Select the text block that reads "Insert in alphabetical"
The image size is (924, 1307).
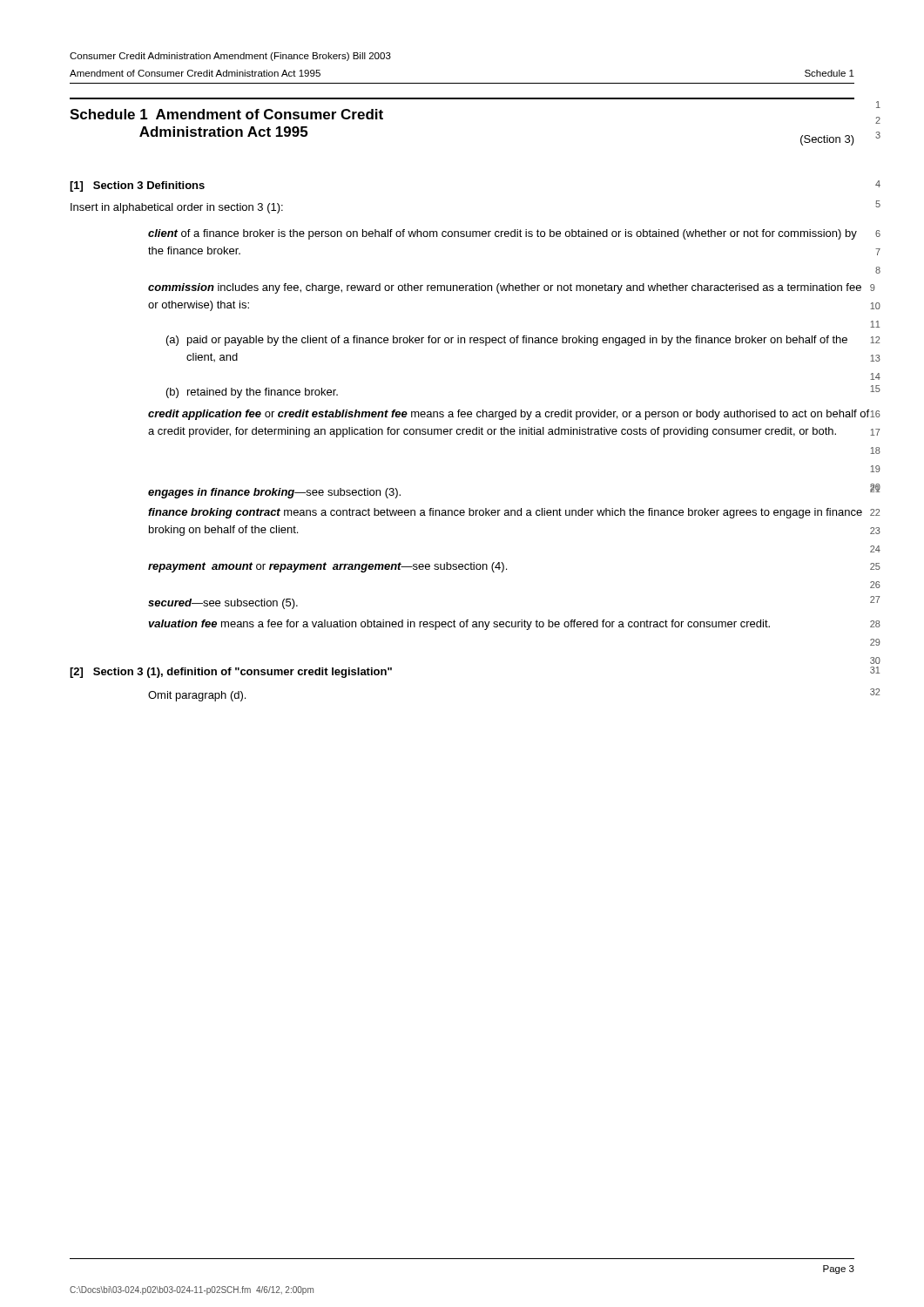(177, 207)
